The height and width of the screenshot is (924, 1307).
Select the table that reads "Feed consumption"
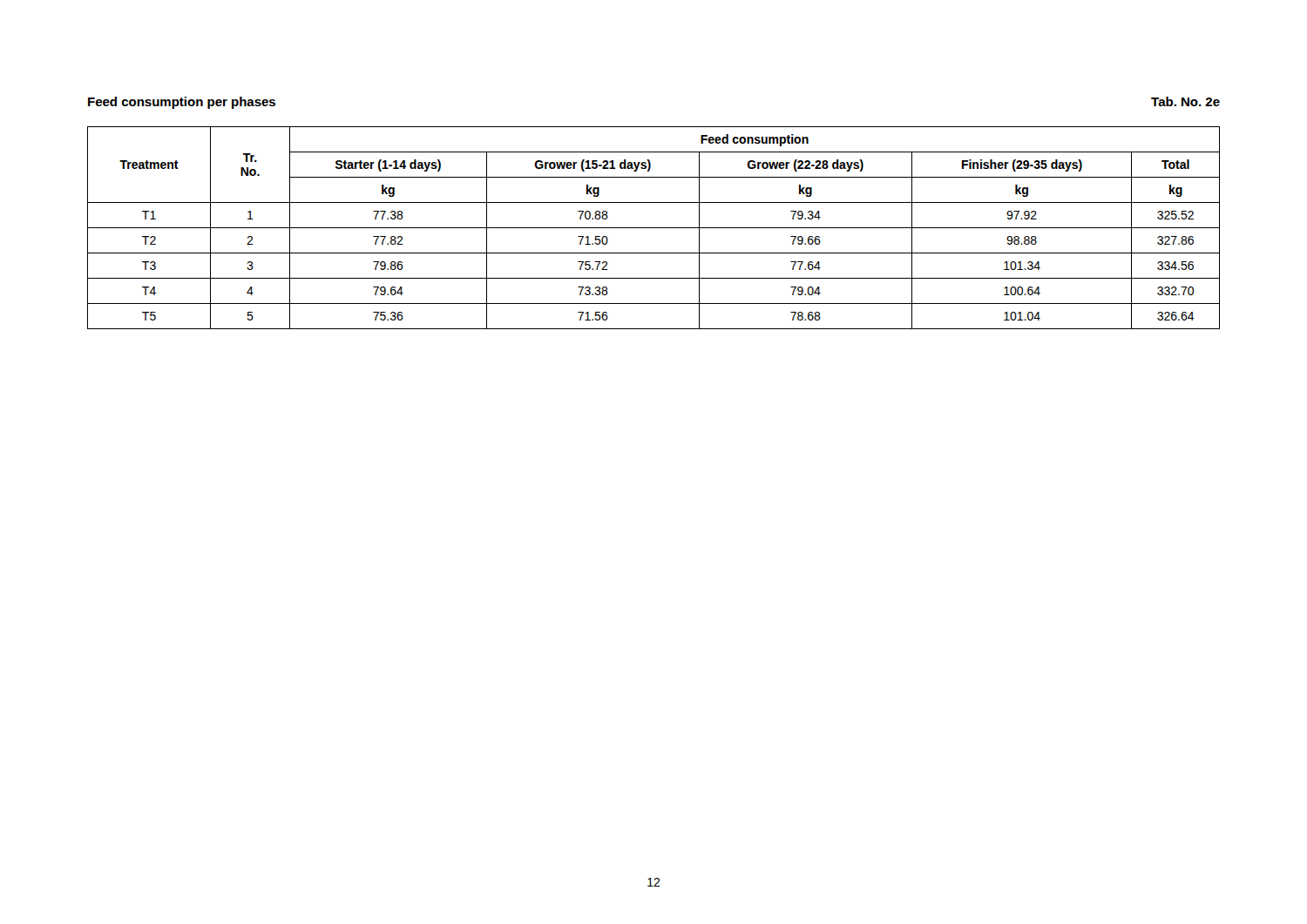coord(654,228)
